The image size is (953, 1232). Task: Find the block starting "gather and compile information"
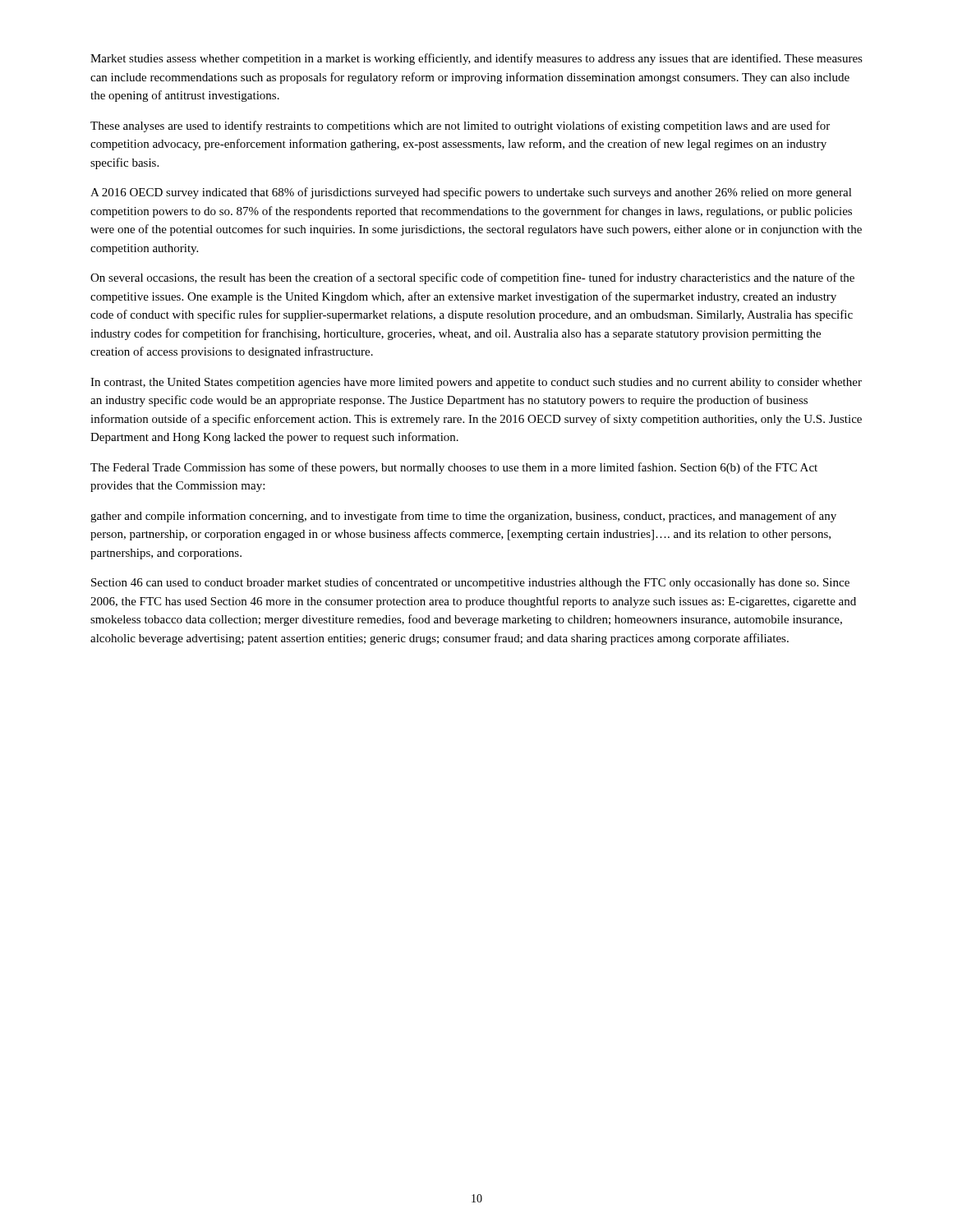[463, 534]
